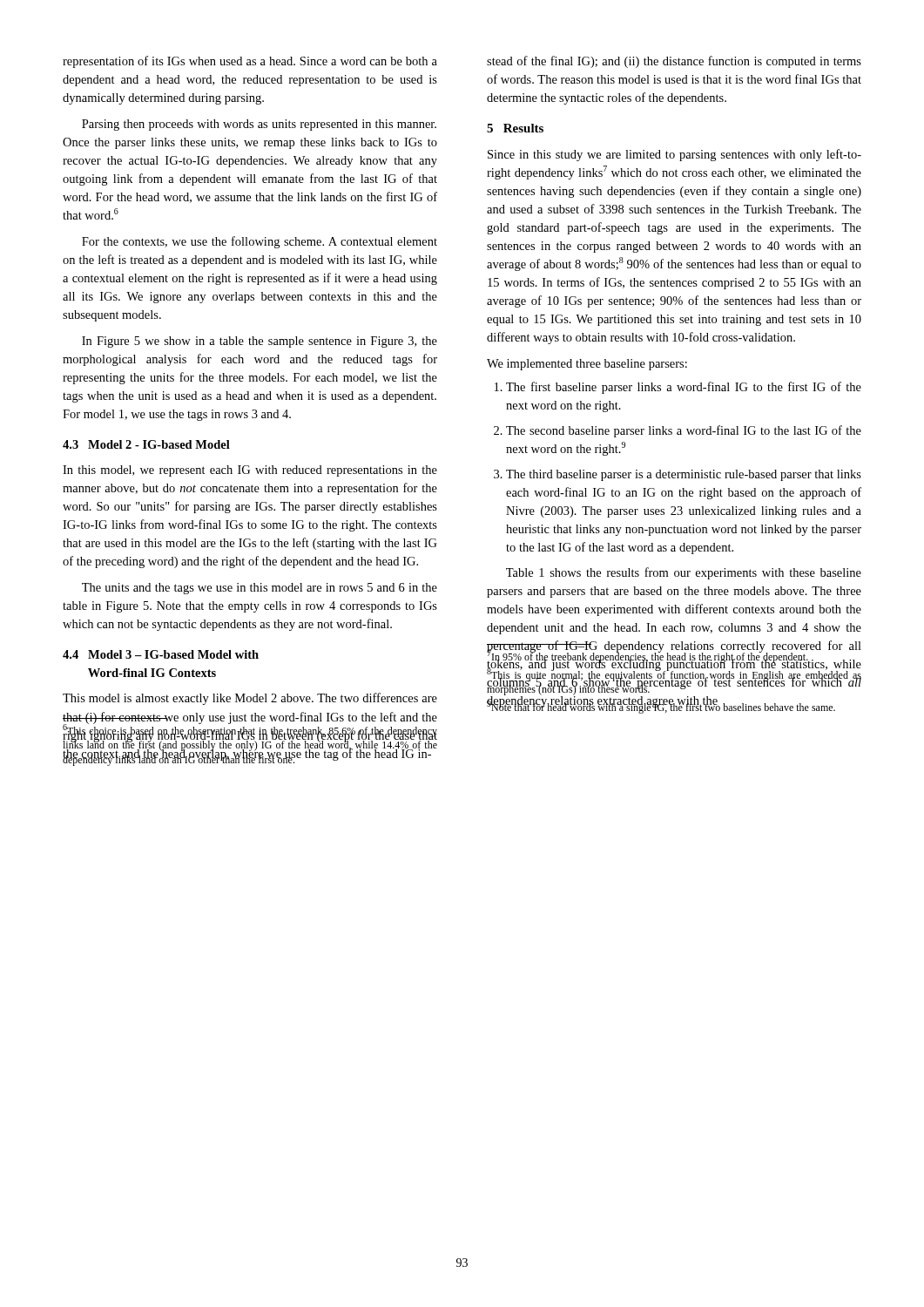Select the passage starting "7In 95% of the"
The image size is (924, 1307).
point(674,657)
